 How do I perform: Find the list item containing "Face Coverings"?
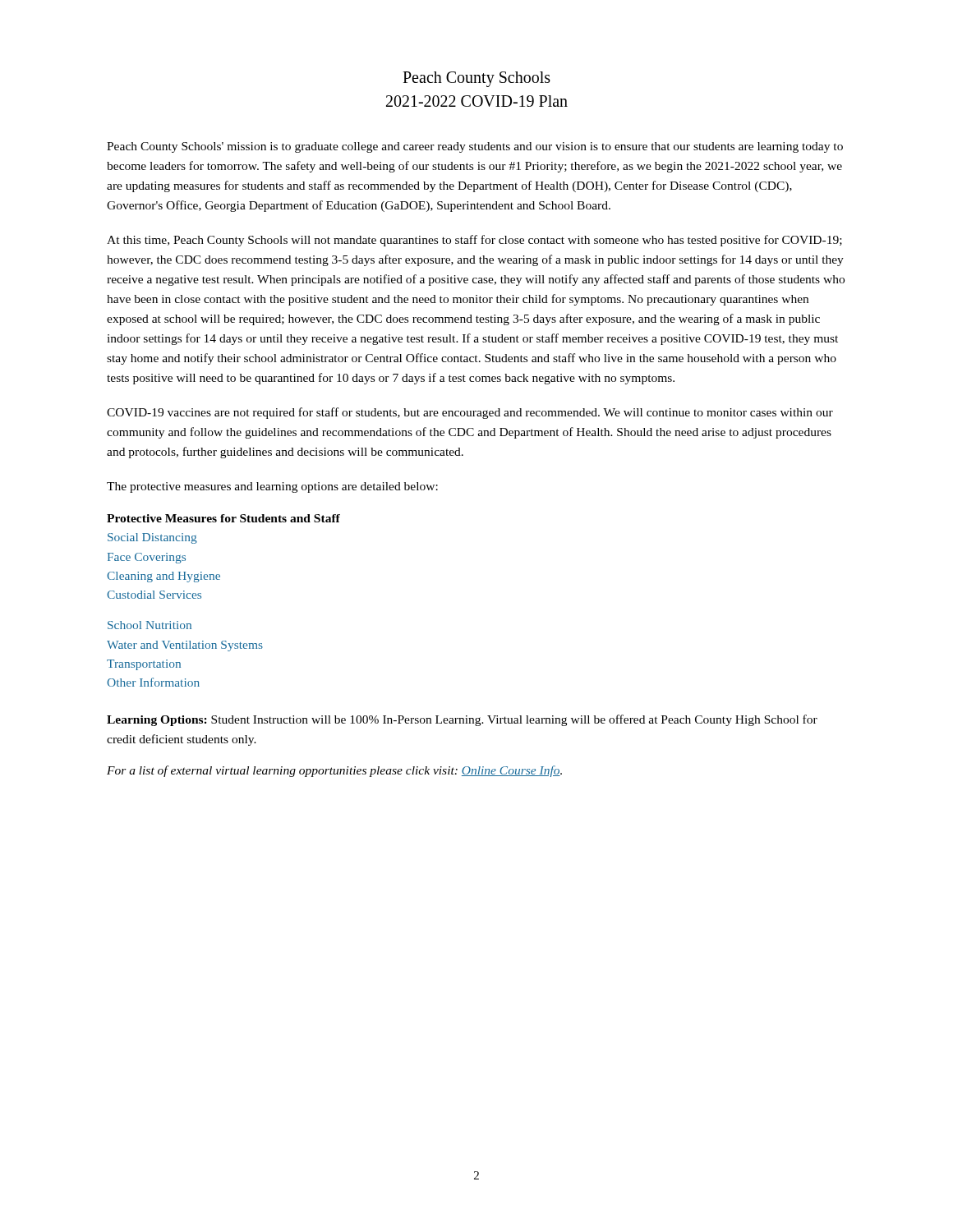(147, 556)
